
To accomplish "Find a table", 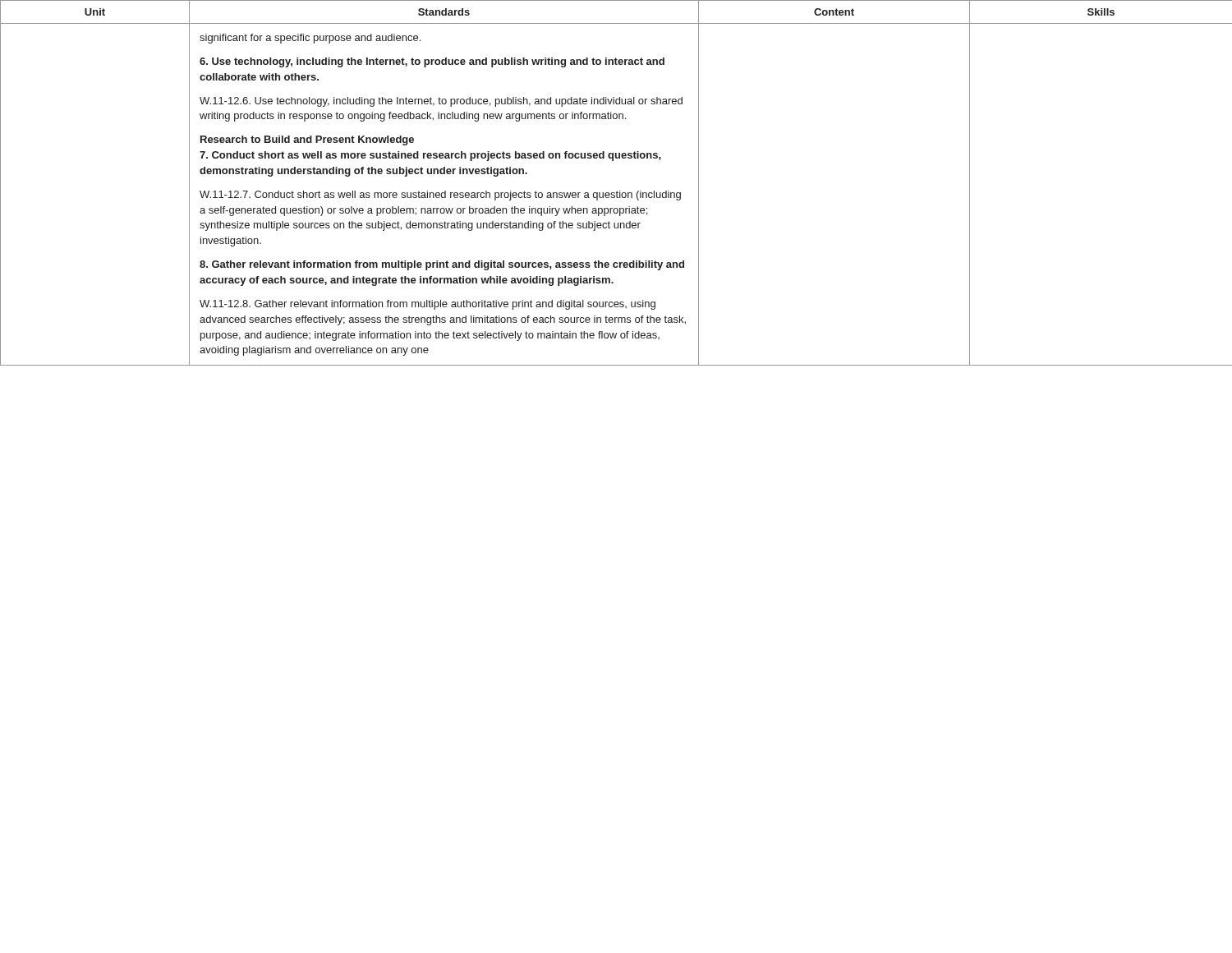I will click(616, 183).
